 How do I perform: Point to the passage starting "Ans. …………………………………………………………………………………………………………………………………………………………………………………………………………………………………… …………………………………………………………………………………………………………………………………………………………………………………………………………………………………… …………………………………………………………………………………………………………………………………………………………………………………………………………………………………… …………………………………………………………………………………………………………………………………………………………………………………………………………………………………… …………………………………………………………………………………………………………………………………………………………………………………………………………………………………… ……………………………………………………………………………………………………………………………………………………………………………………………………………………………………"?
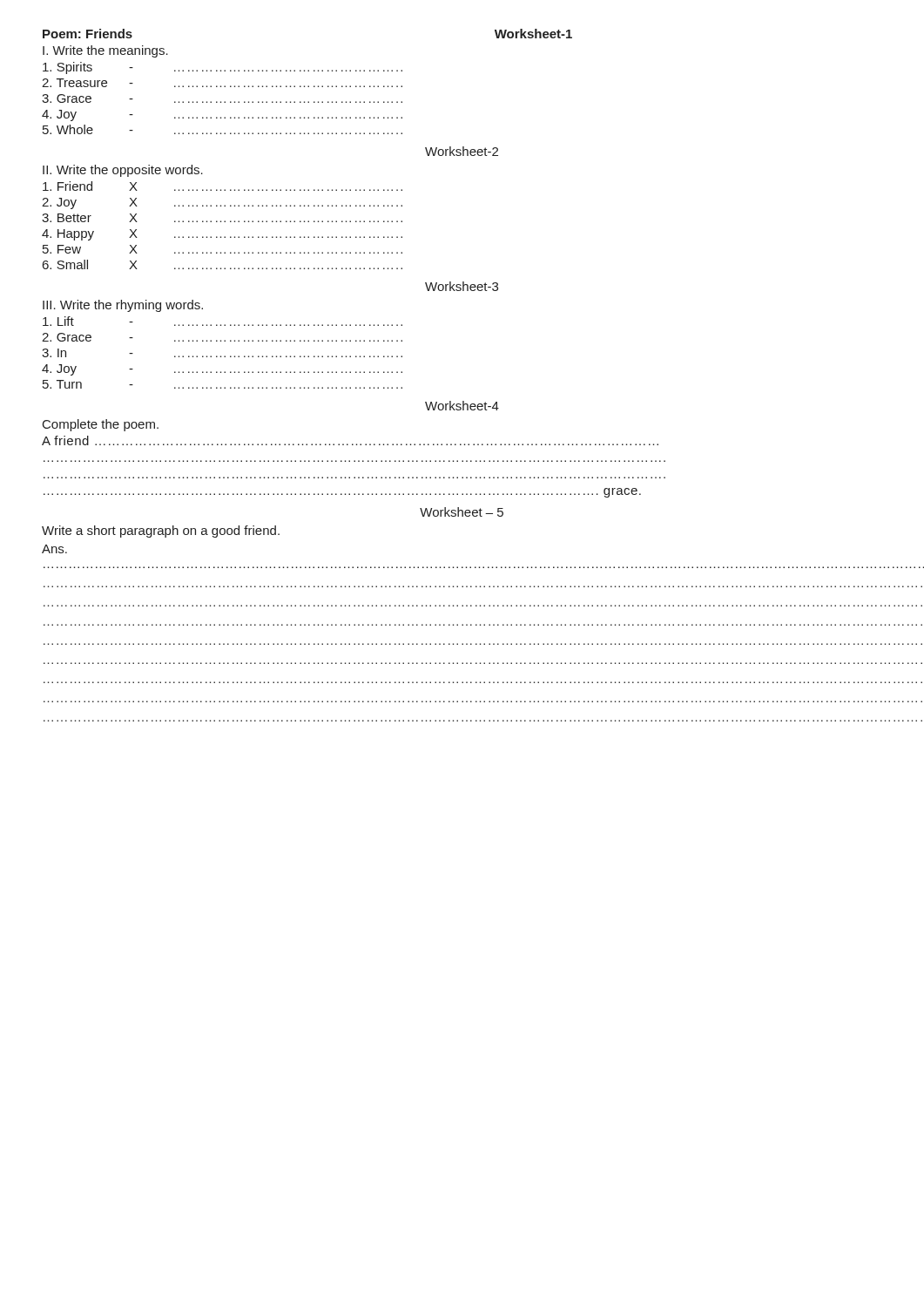(x=462, y=633)
